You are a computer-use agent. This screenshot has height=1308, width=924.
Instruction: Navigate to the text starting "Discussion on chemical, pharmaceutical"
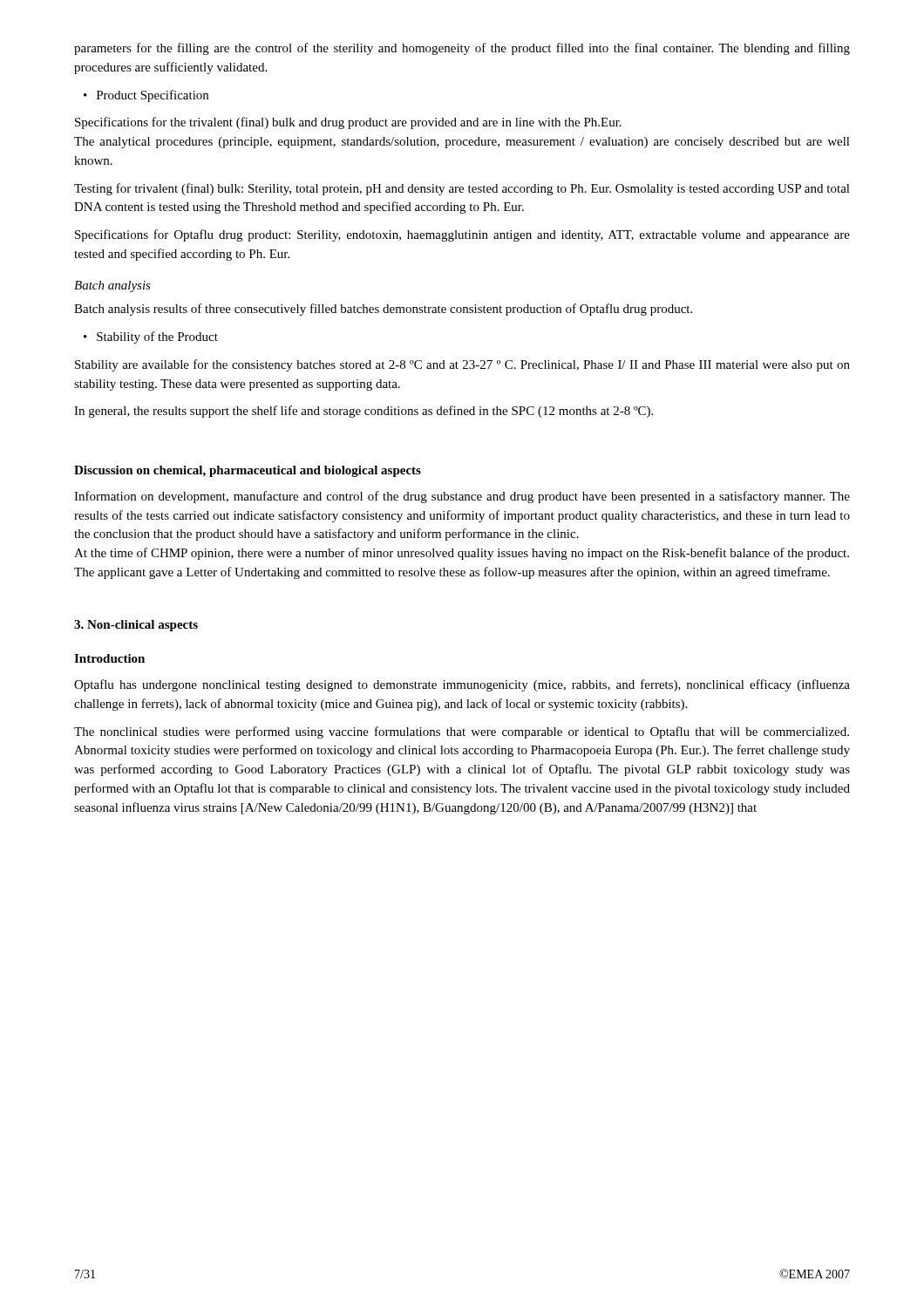coord(248,470)
